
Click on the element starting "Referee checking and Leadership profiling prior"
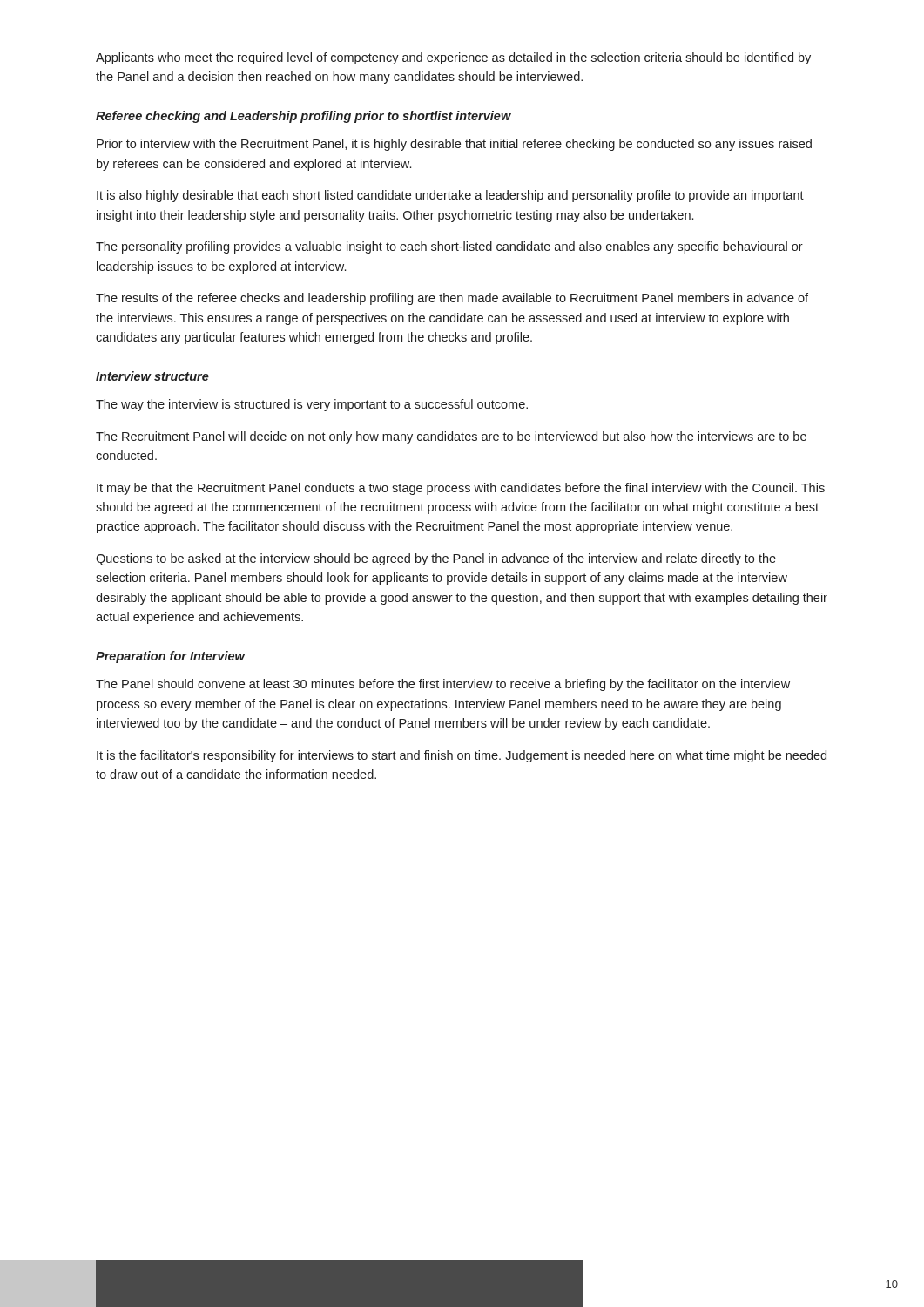[x=303, y=116]
